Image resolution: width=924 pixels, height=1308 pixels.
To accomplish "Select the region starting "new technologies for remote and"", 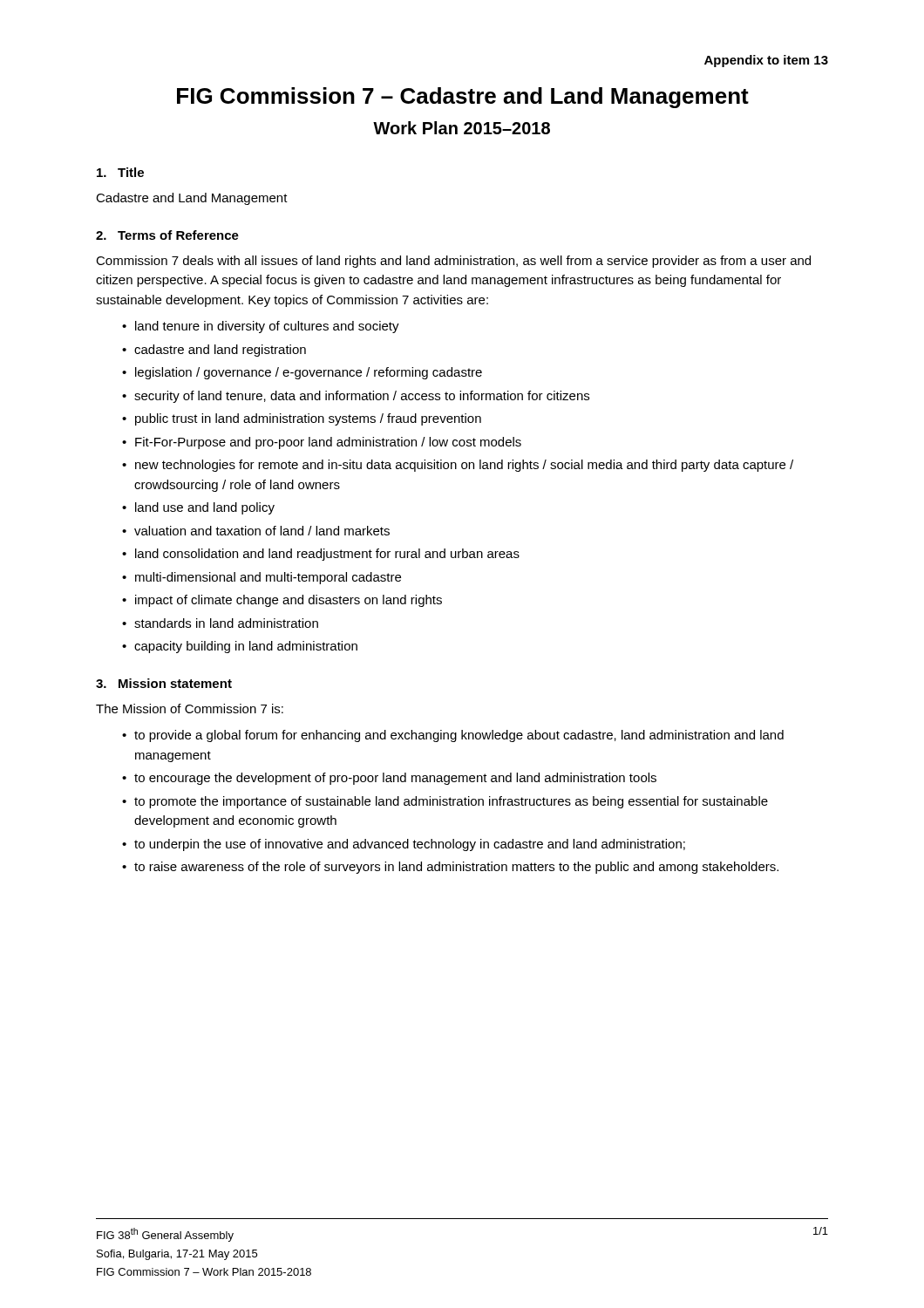I will click(x=464, y=474).
